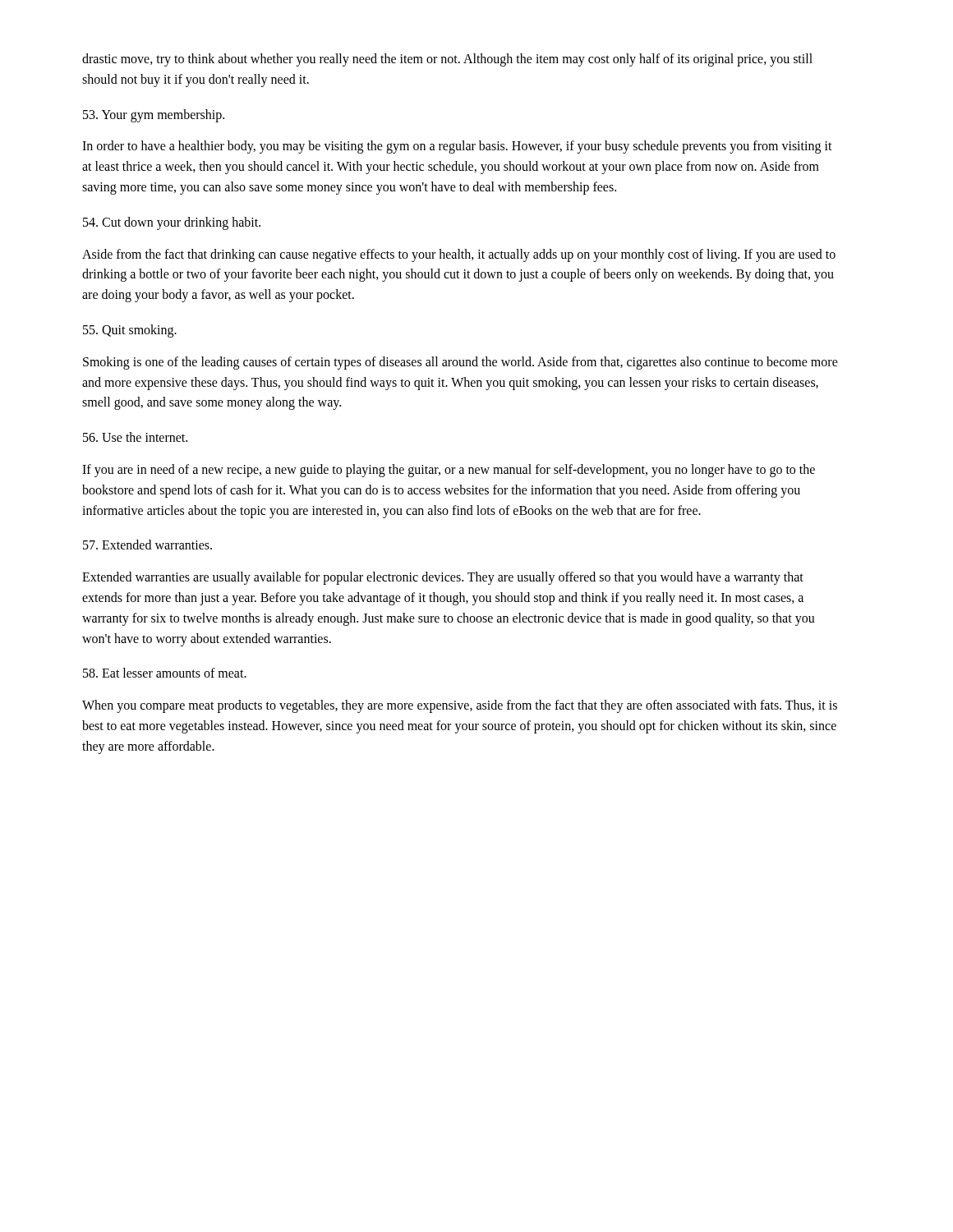953x1232 pixels.
Task: Locate the list item containing "54. Cut down your"
Action: (172, 222)
